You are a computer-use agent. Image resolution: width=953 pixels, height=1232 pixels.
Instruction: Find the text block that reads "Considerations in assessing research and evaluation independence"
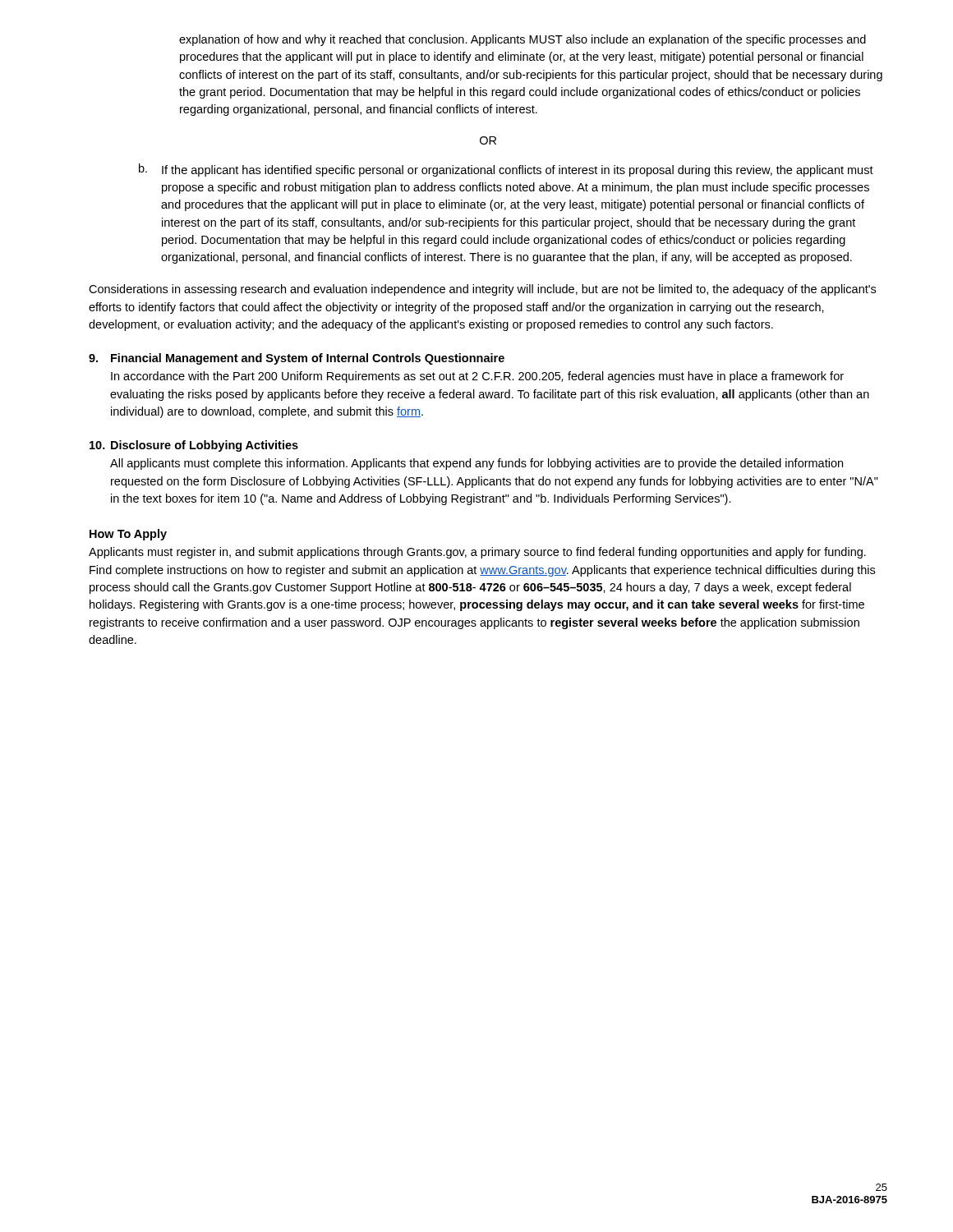point(488,308)
